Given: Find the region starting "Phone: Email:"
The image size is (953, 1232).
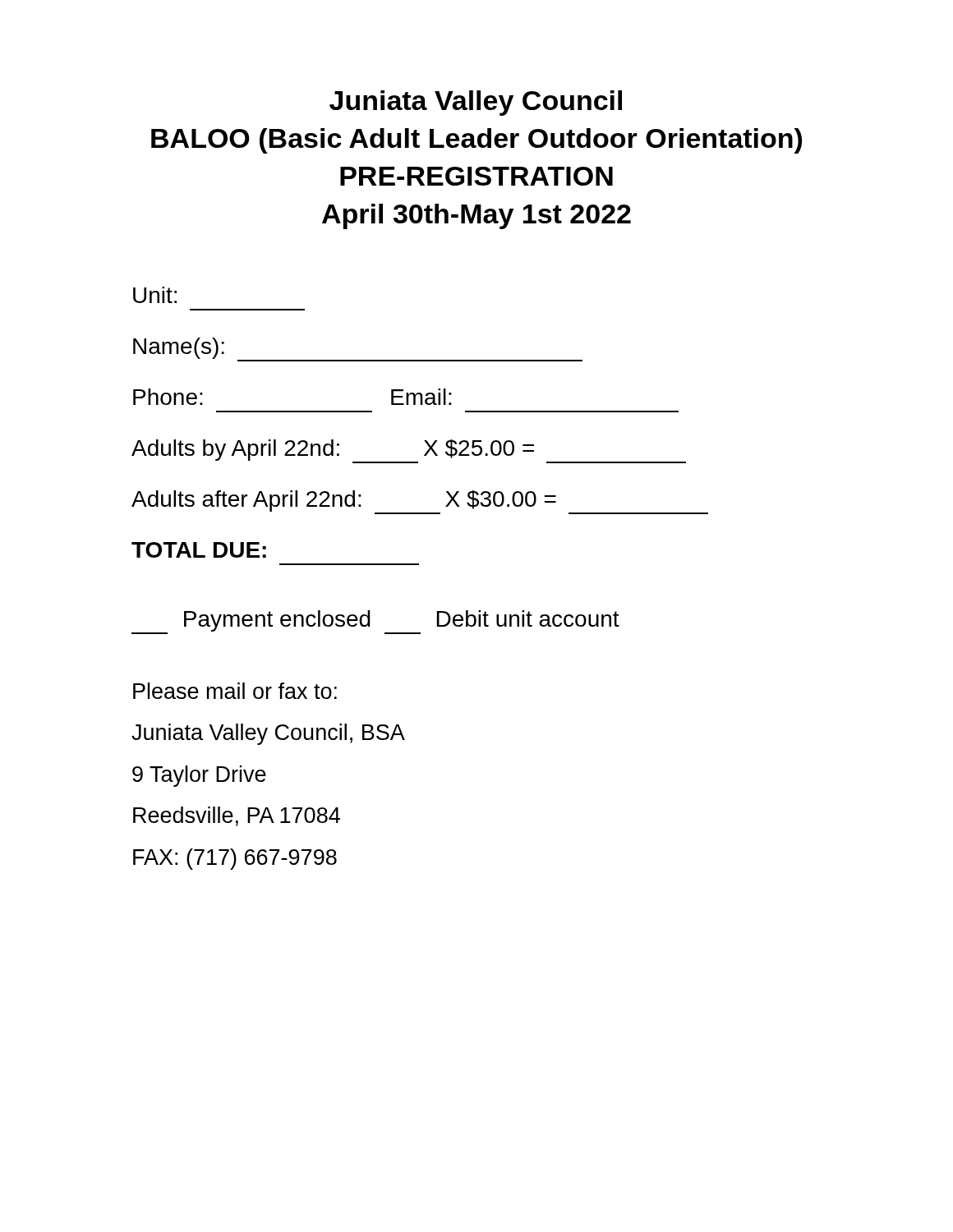Looking at the screenshot, I should [x=405, y=398].
